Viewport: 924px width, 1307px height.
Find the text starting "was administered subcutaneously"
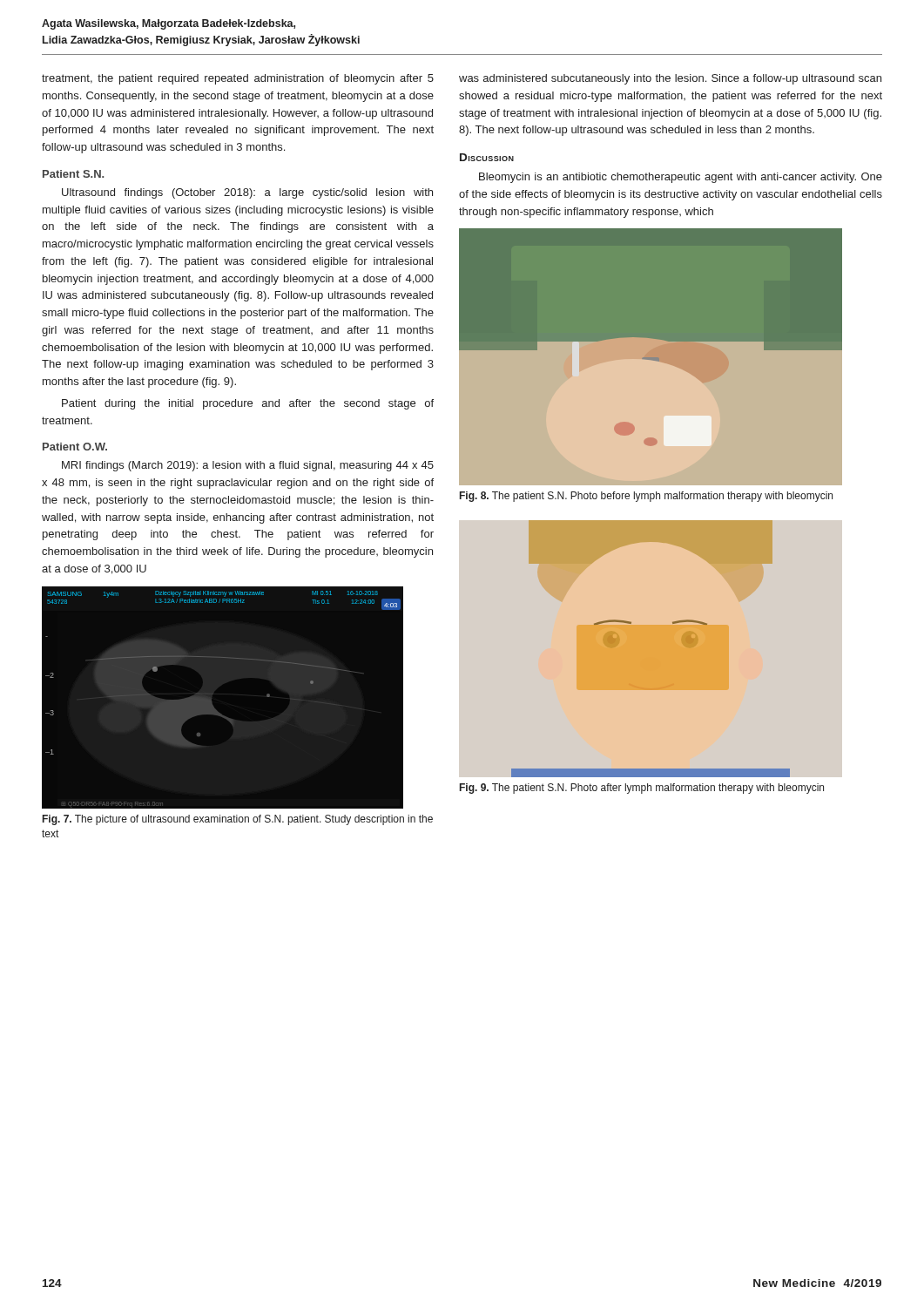pos(671,104)
